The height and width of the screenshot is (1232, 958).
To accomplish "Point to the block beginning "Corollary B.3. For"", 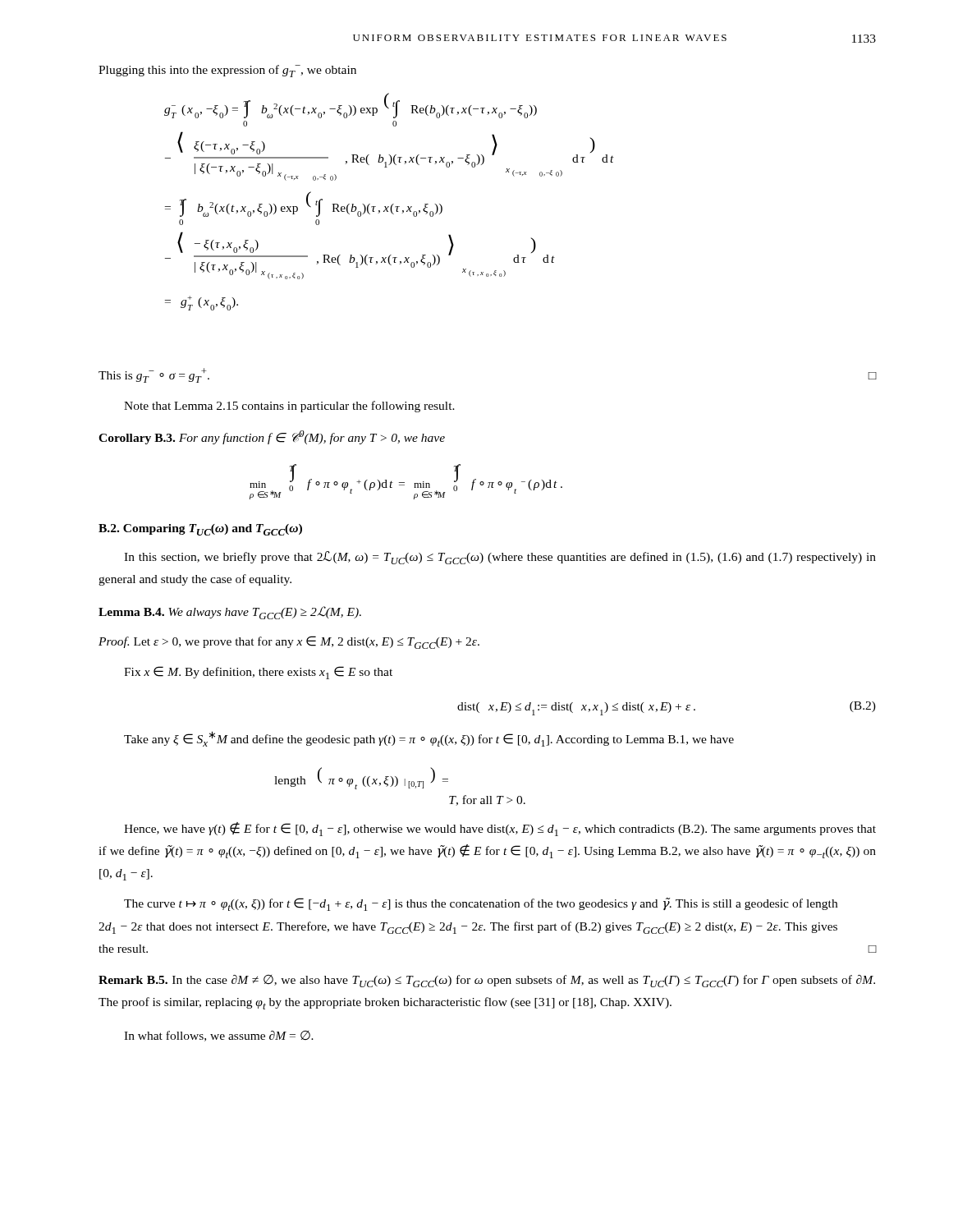I will pyautogui.click(x=272, y=436).
